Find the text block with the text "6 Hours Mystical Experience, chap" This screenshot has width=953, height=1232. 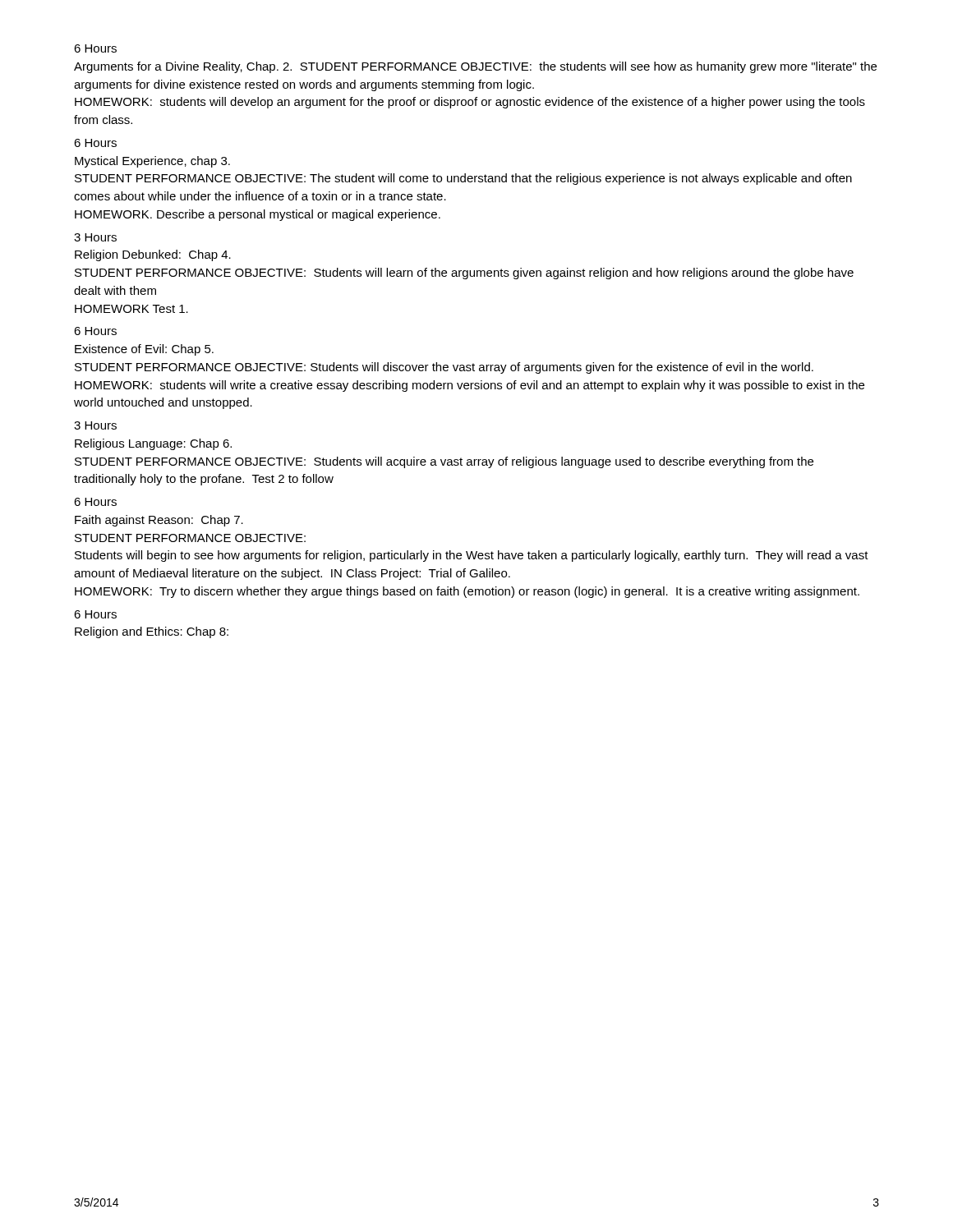point(463,178)
